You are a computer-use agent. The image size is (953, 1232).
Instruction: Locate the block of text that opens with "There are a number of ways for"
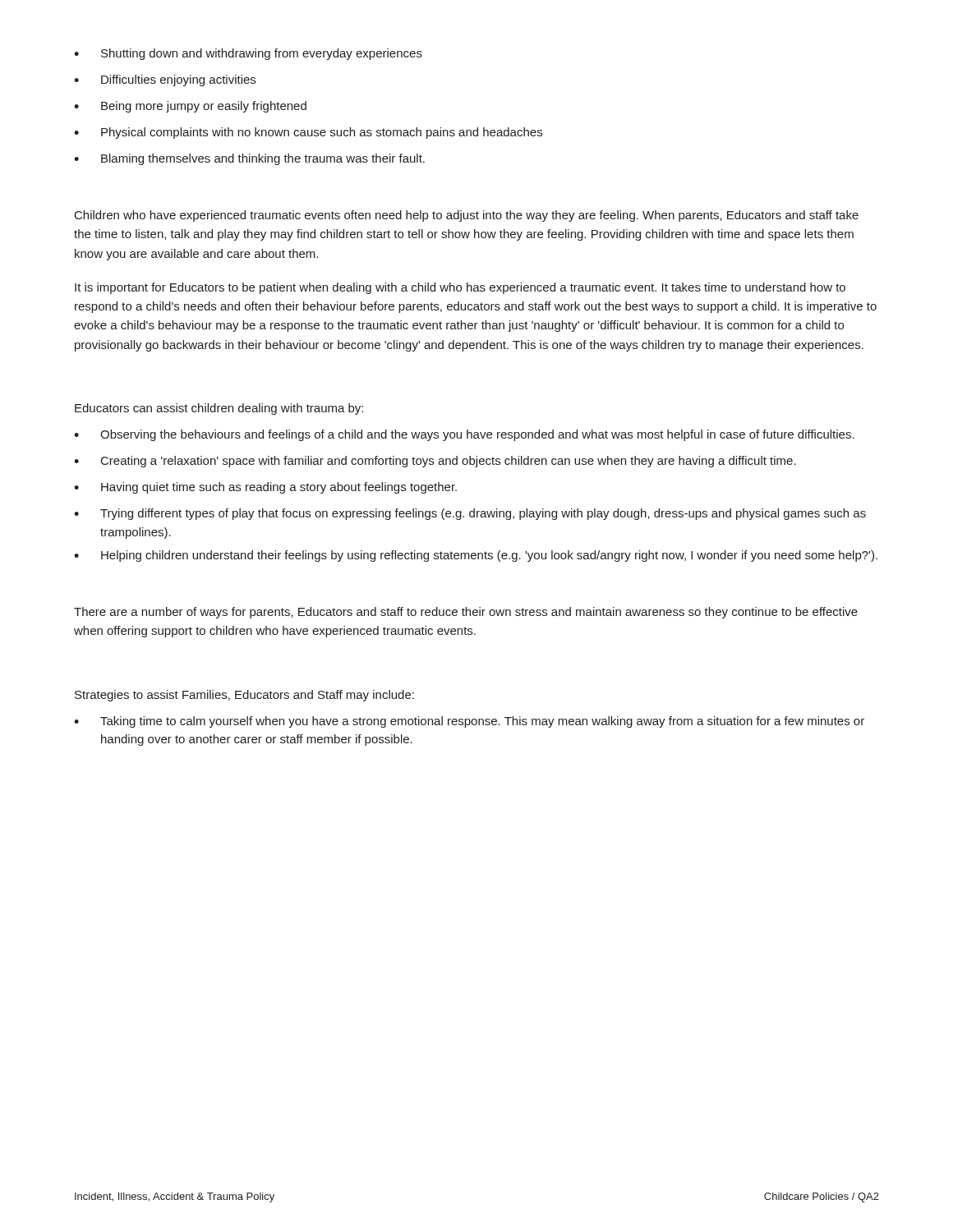(x=466, y=621)
